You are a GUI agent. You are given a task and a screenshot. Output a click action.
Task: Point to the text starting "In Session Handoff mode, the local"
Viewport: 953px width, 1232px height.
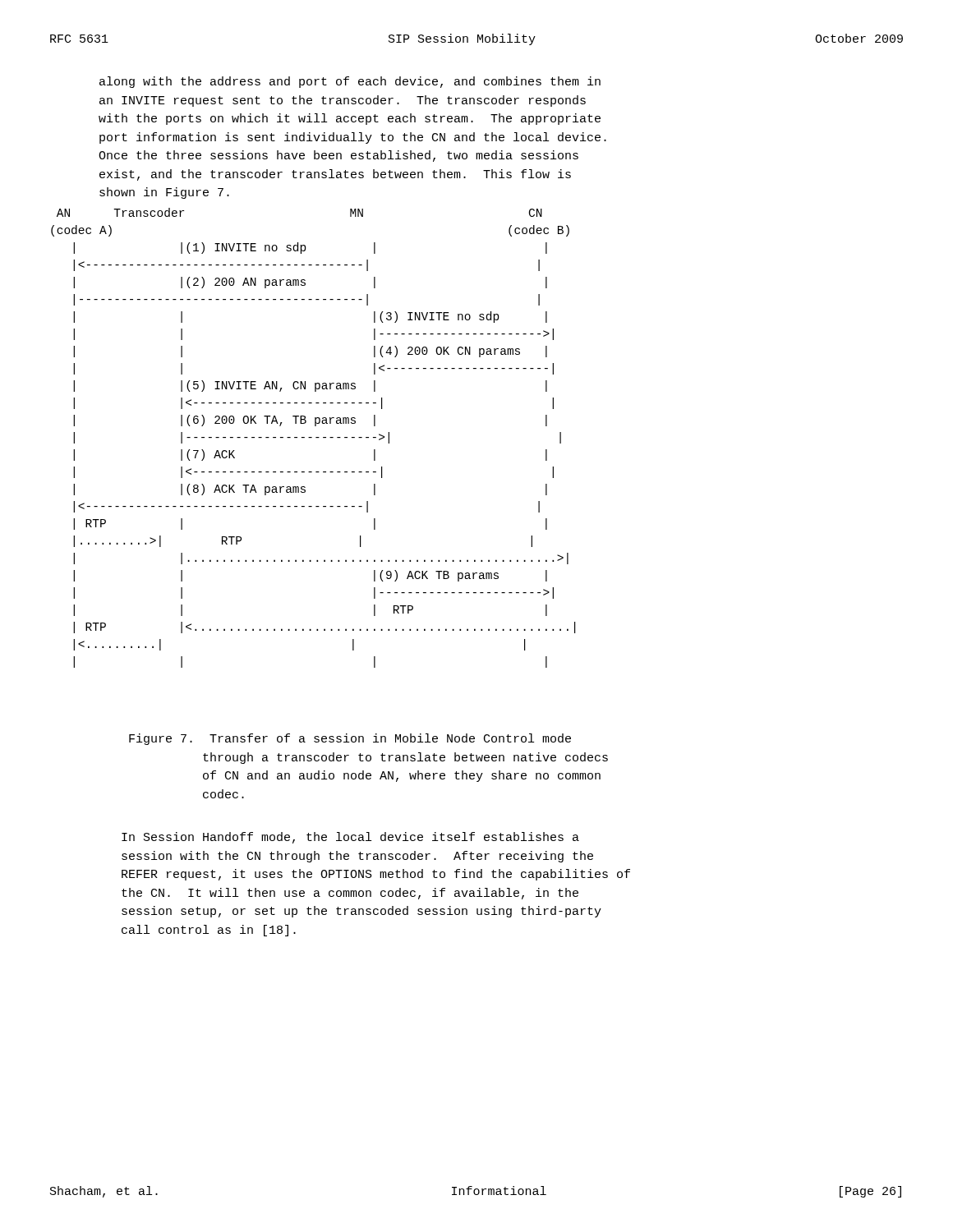click(365, 884)
